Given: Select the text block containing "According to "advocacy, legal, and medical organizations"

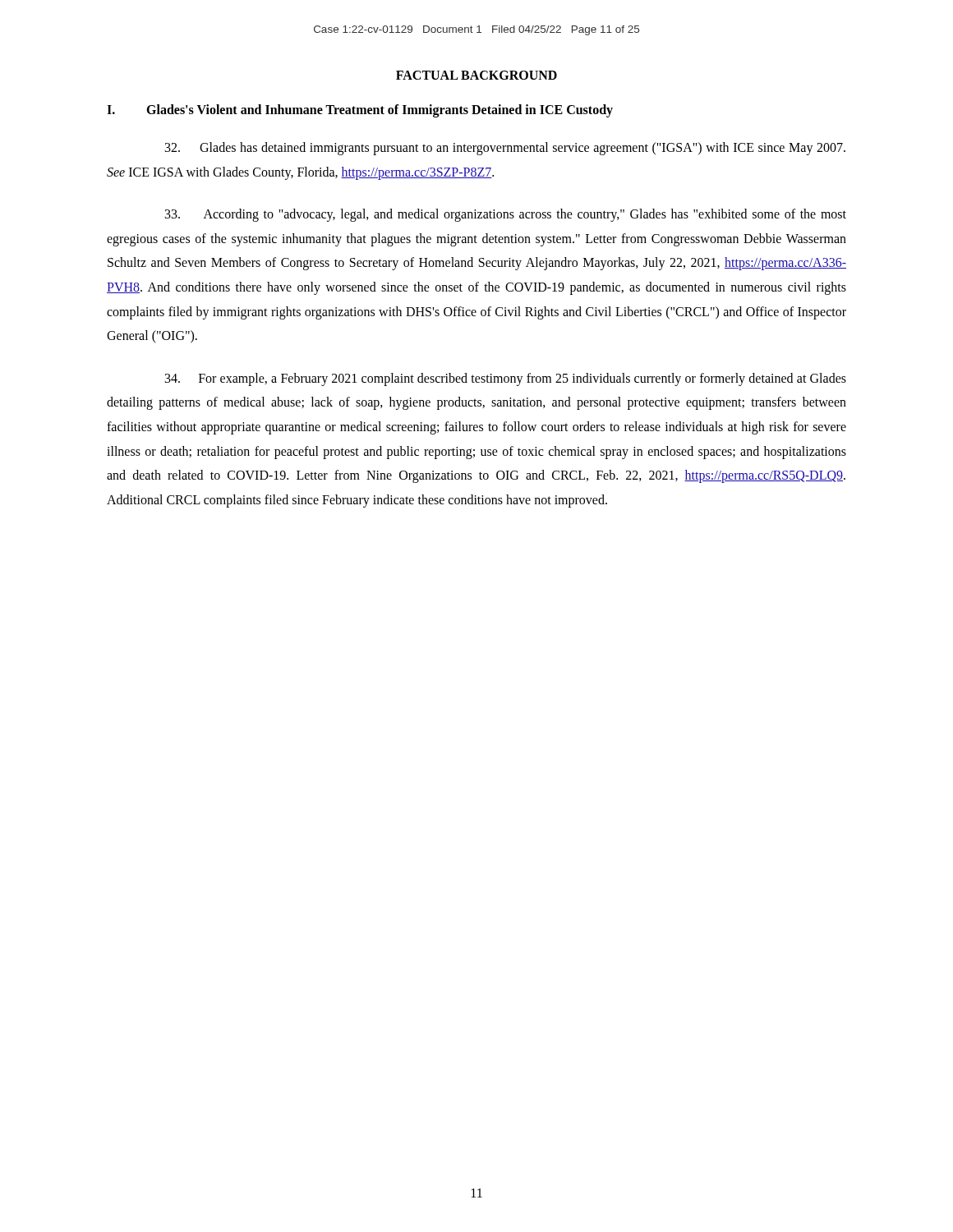Looking at the screenshot, I should coord(476,272).
